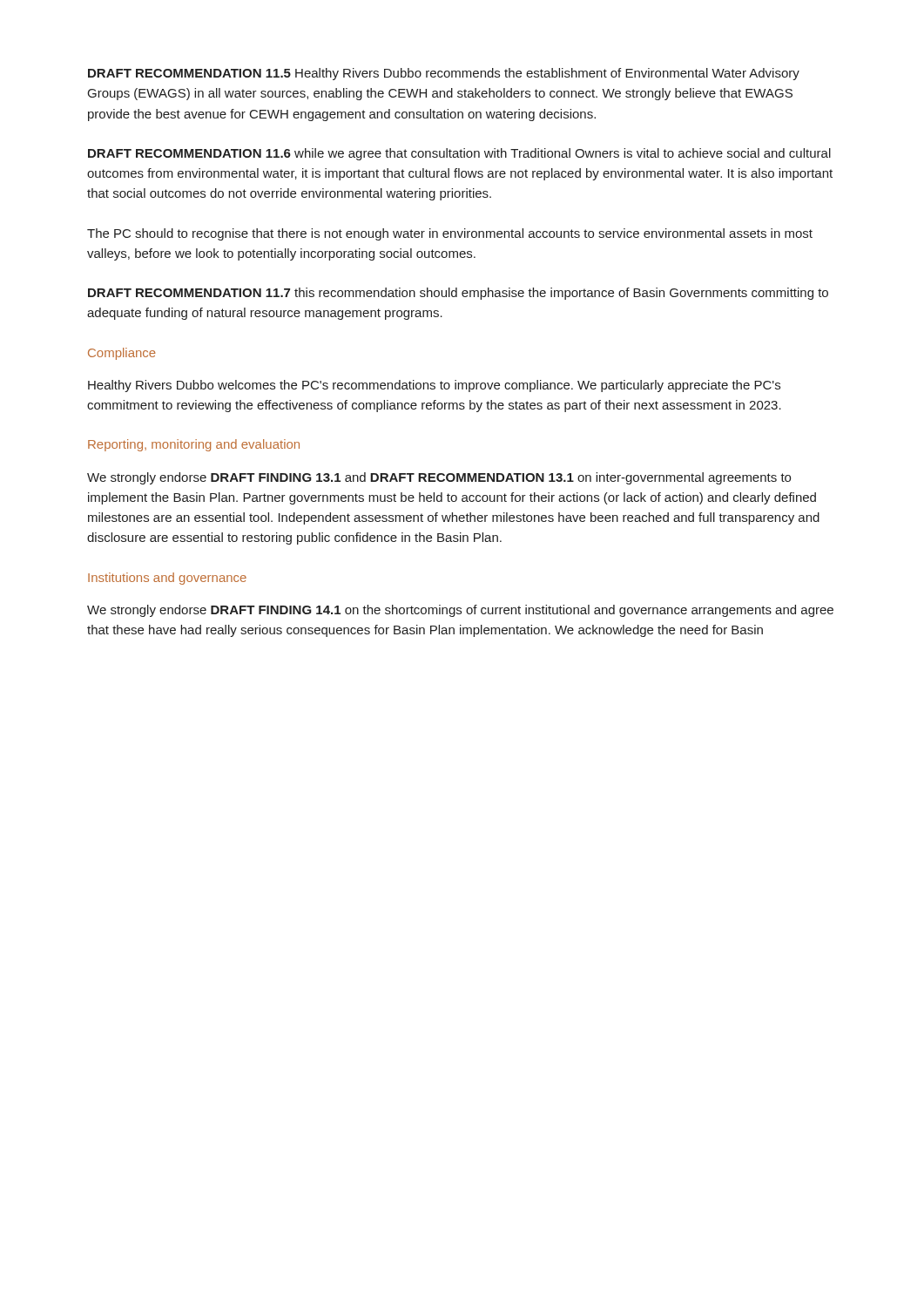Find the block on this page that starts "The PC should"

point(450,243)
